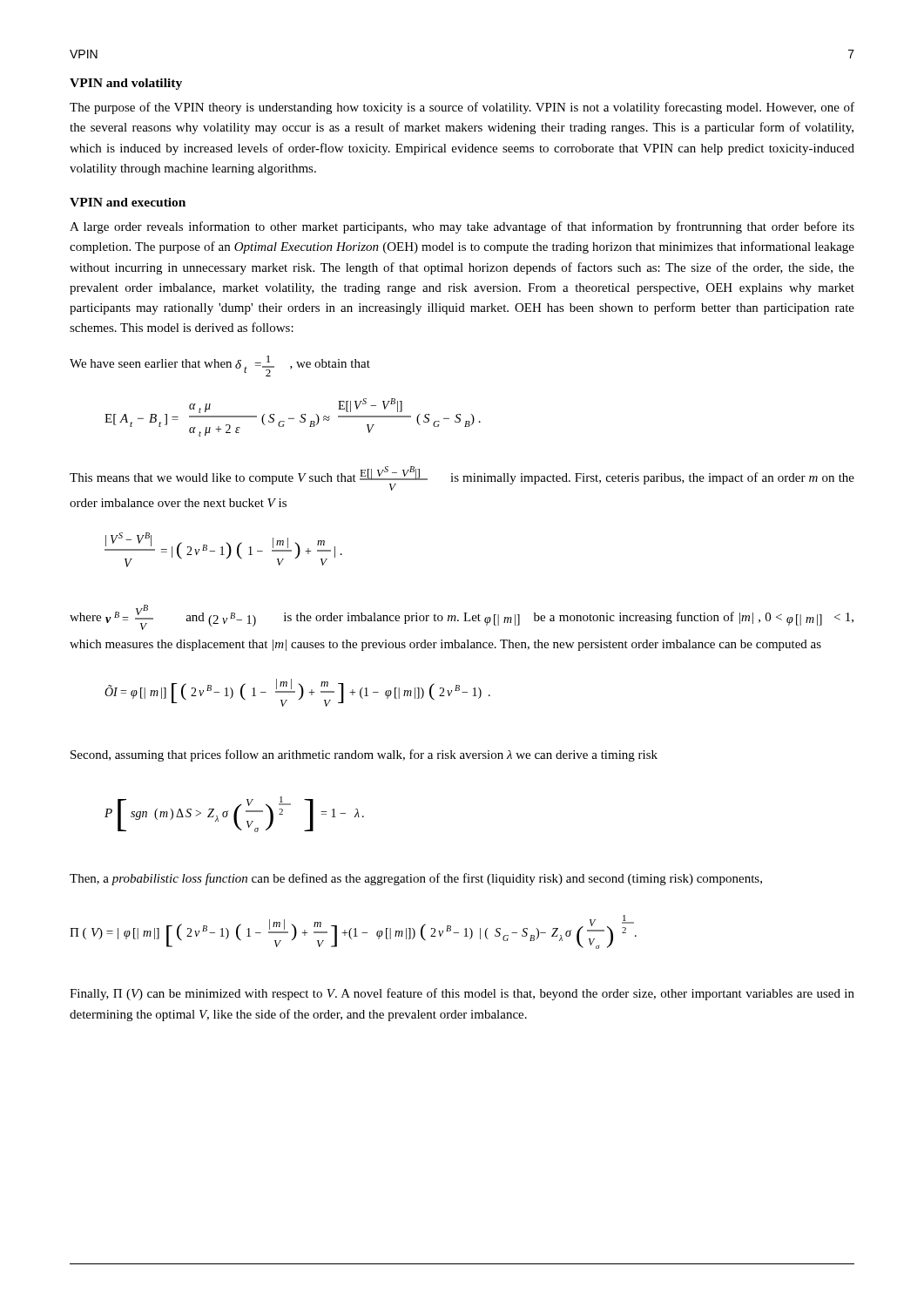Screen dimensions: 1307x924
Task: Click on the element starting "The purpose of the"
Action: pyautogui.click(x=462, y=138)
